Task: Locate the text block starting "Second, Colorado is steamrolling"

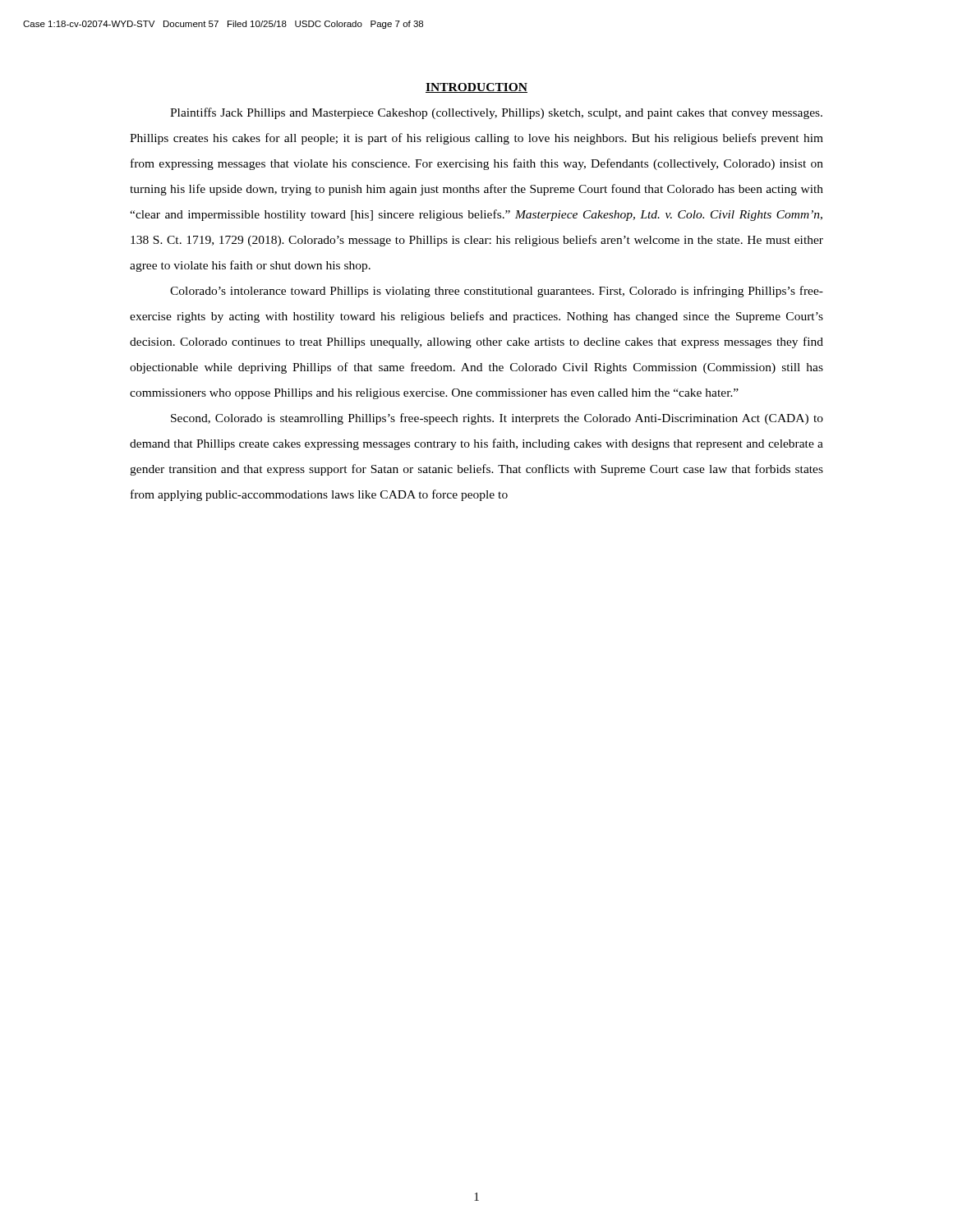Action: pos(476,456)
